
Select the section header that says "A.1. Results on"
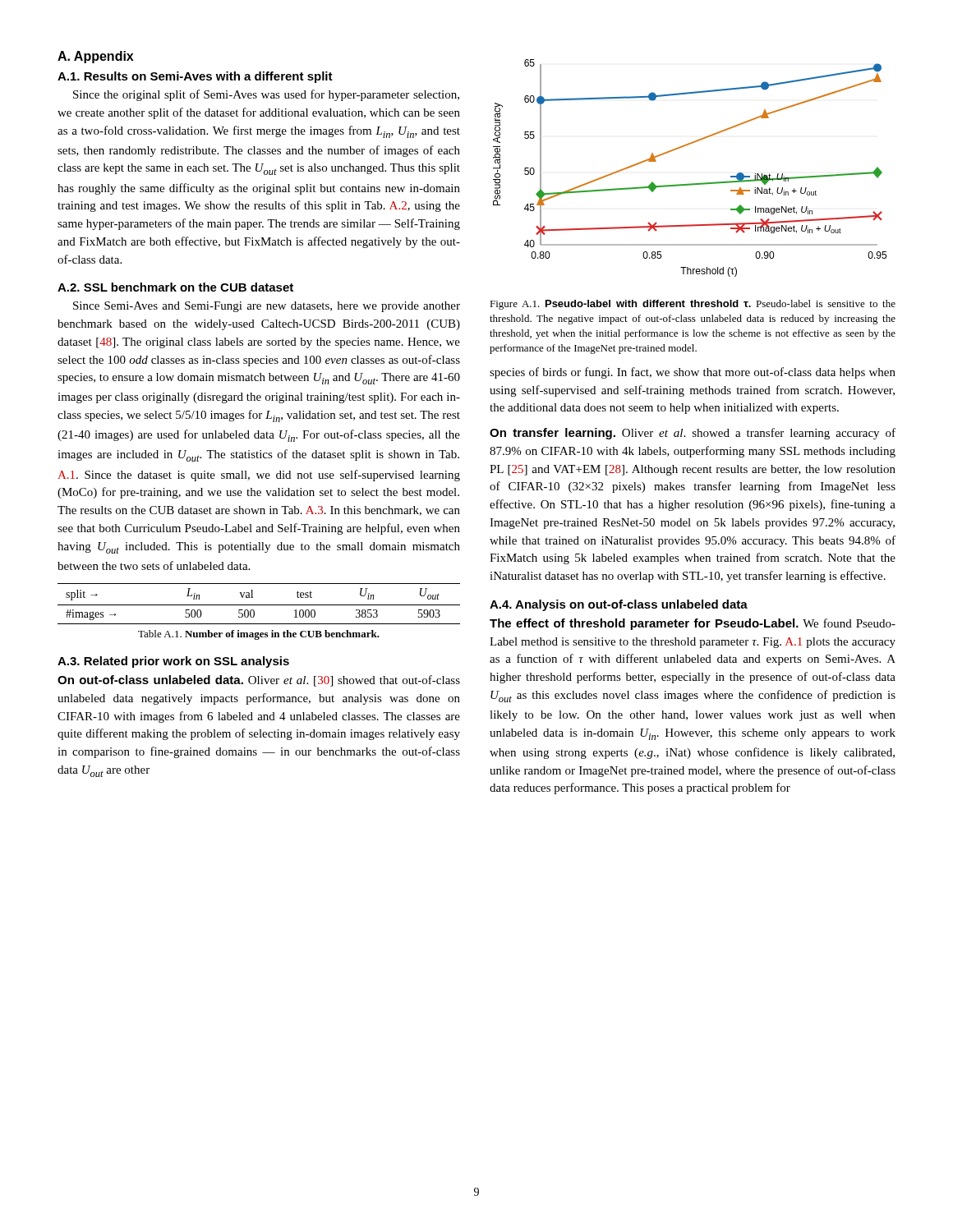[x=259, y=76]
